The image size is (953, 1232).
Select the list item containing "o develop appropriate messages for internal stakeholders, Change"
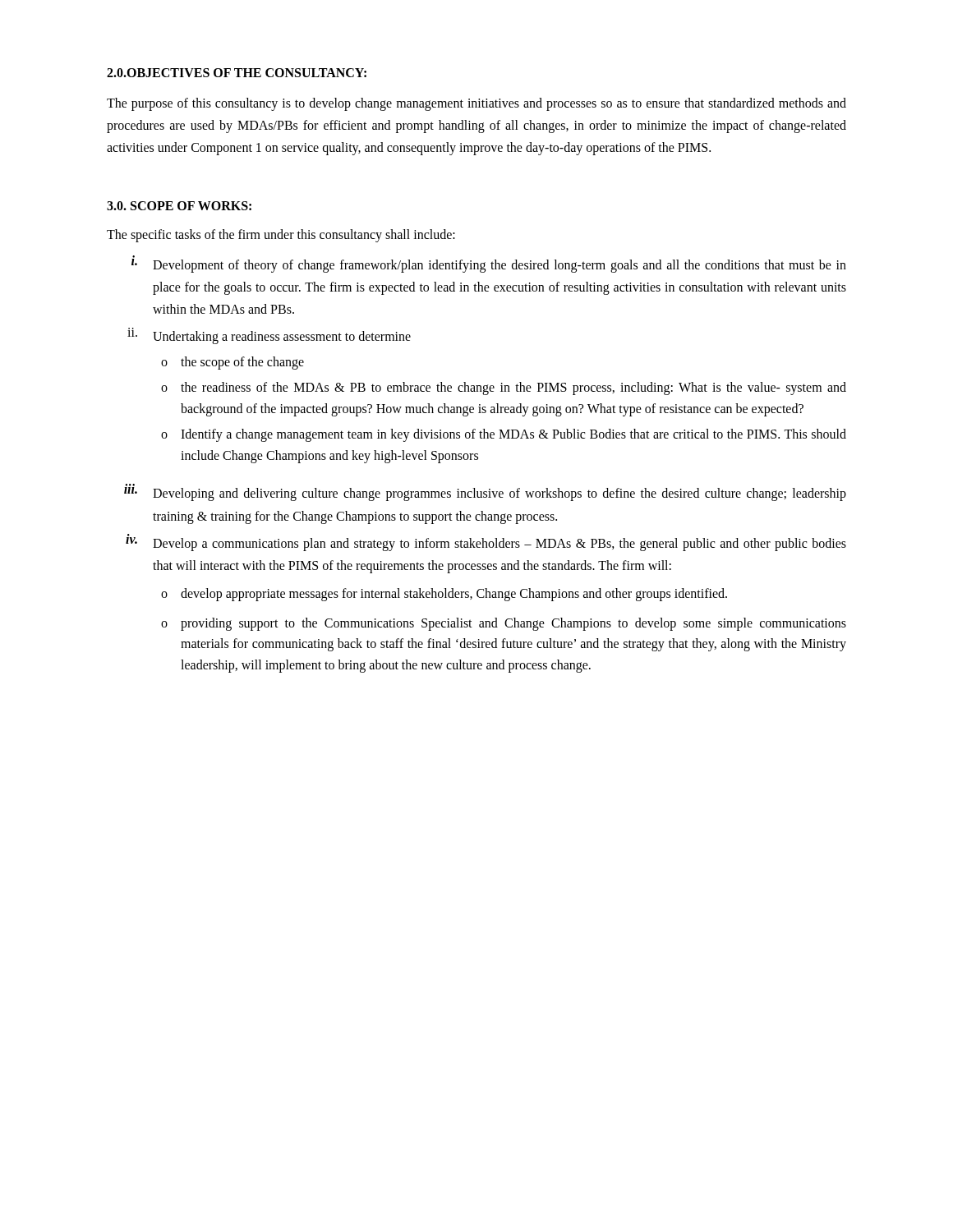499,594
